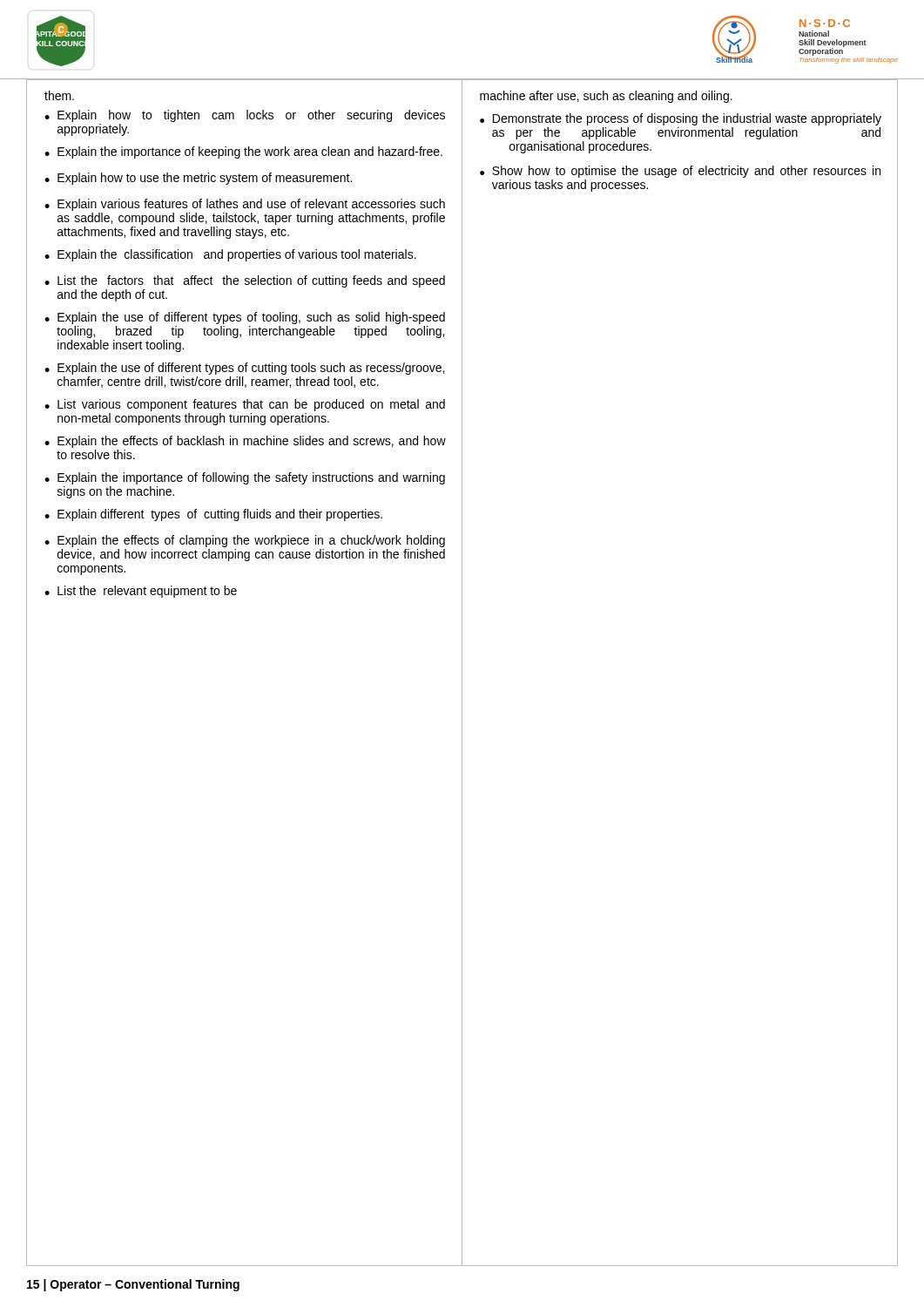Screen dimensions: 1307x924
Task: Select the text block starting "• Explain various"
Action: point(245,218)
